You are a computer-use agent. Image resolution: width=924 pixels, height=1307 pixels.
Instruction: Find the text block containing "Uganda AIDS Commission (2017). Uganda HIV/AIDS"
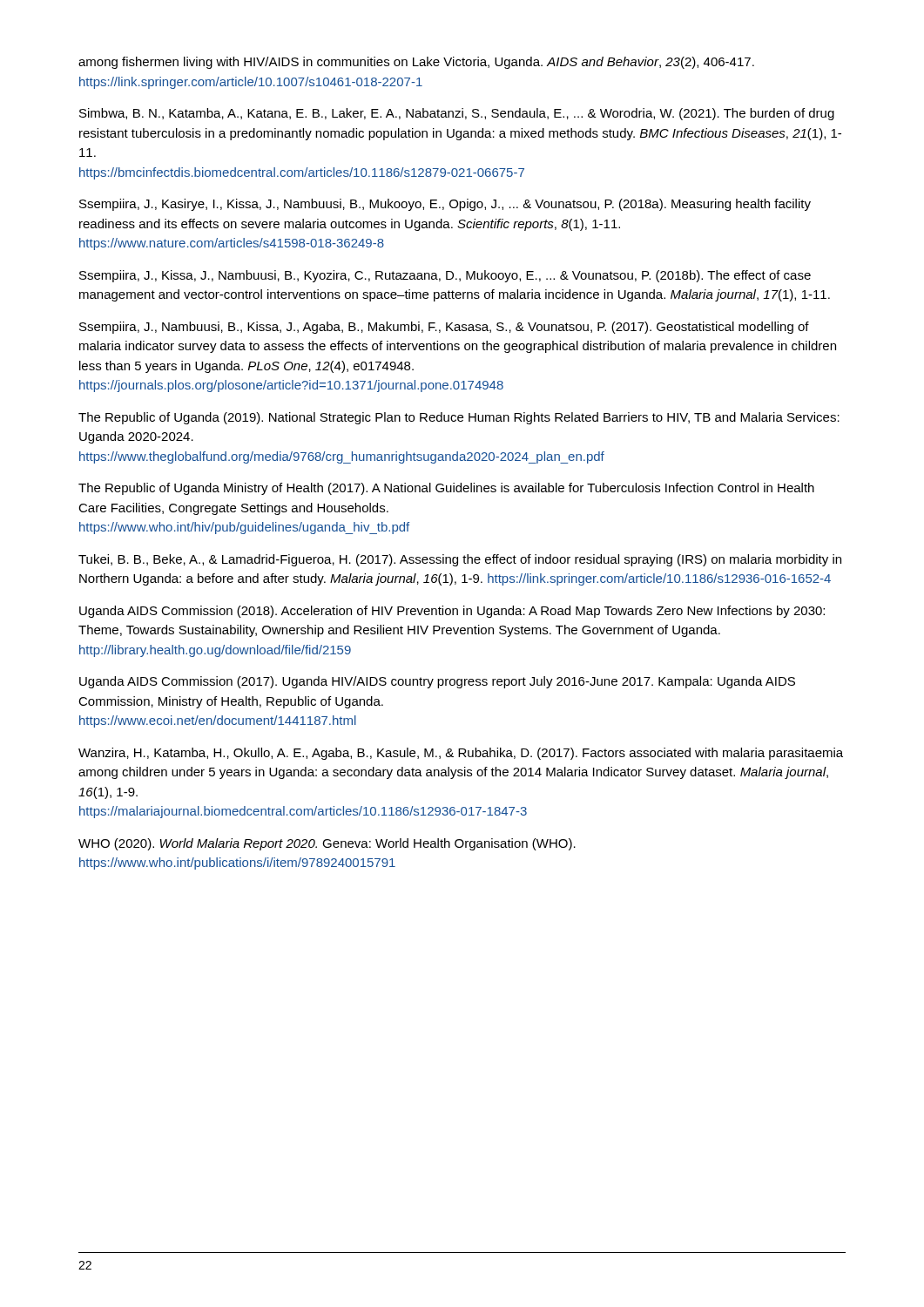point(437,682)
